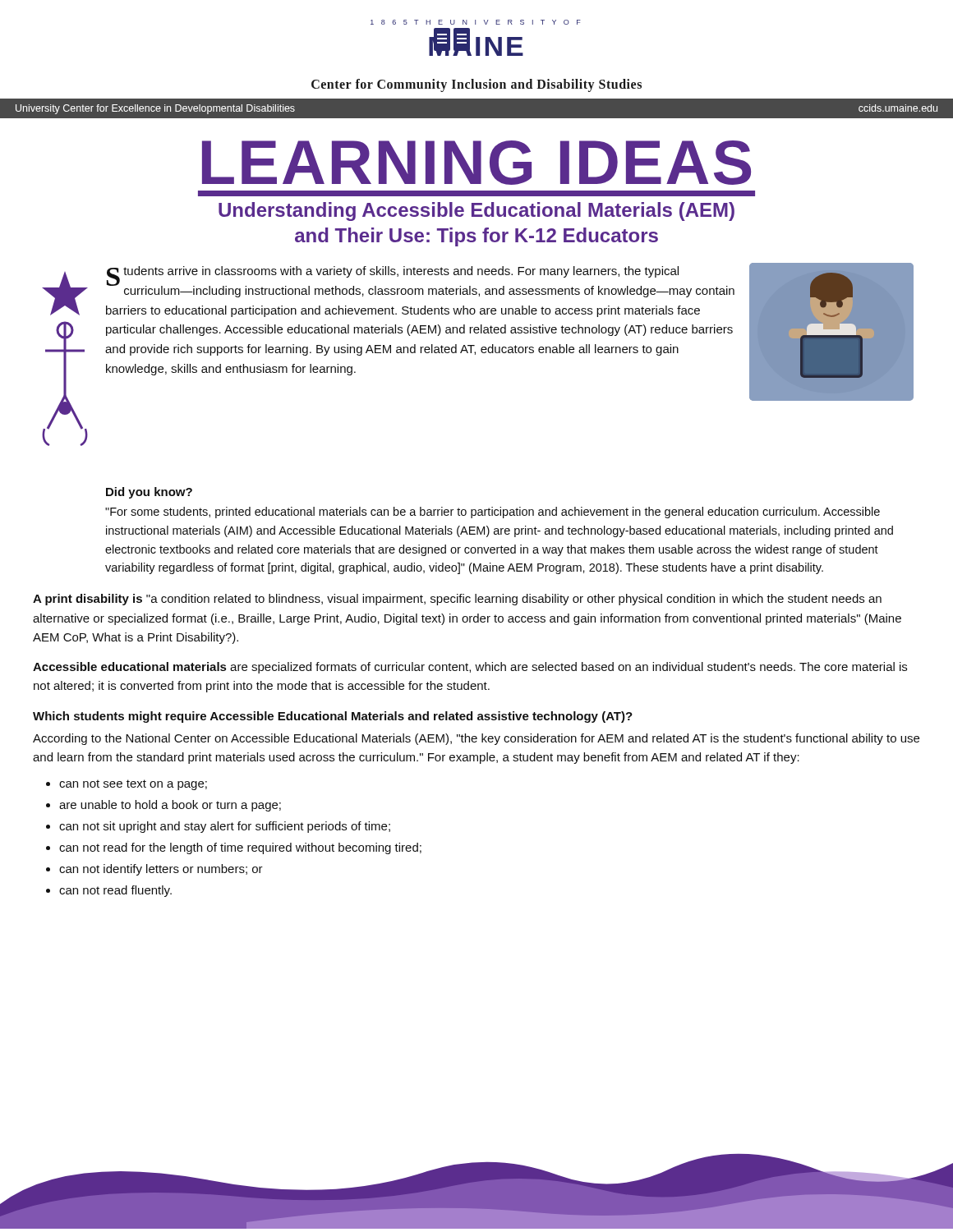This screenshot has width=953, height=1232.
Task: Locate the photo
Action: tap(835, 331)
